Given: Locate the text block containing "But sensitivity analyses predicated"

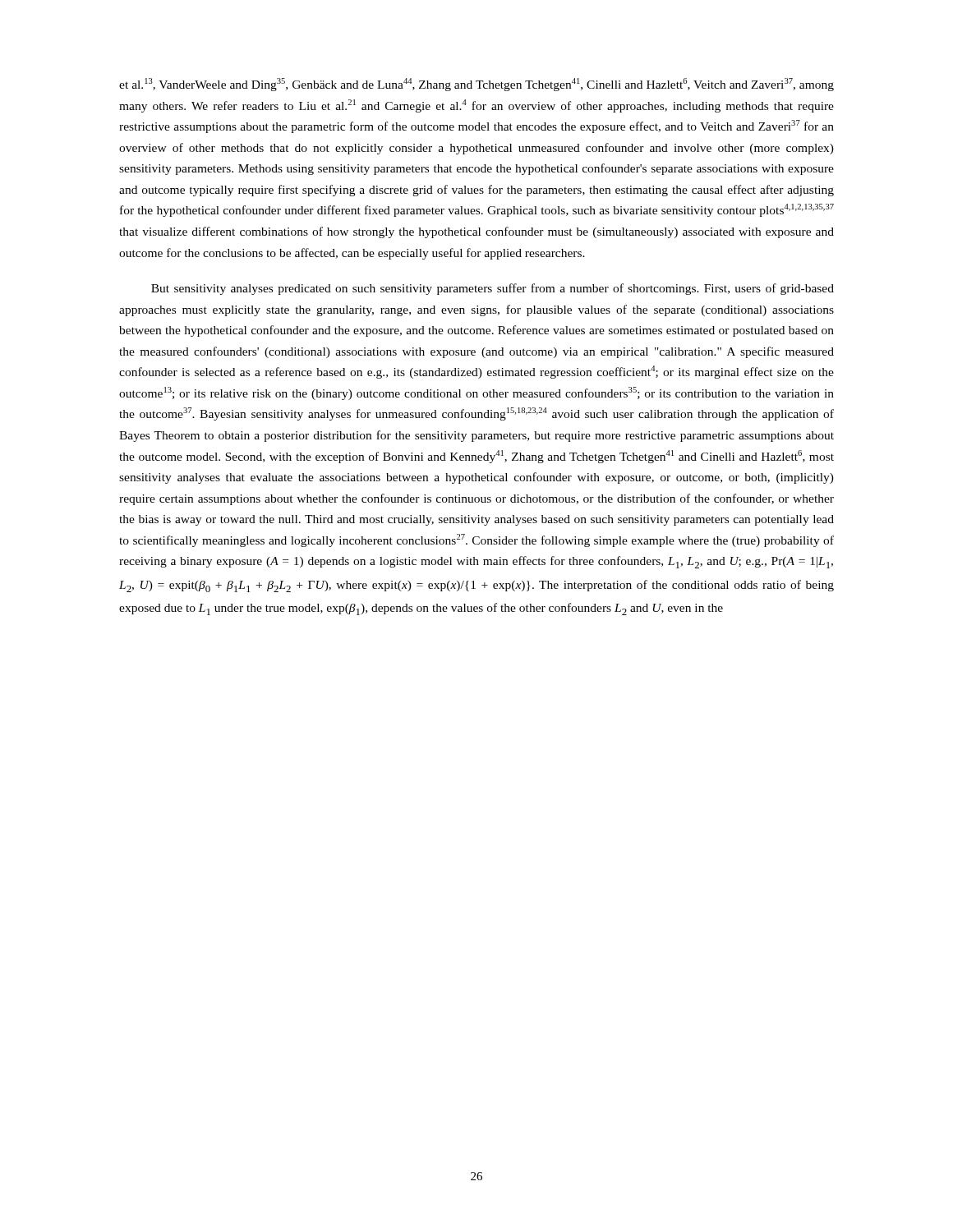Looking at the screenshot, I should (x=476, y=449).
